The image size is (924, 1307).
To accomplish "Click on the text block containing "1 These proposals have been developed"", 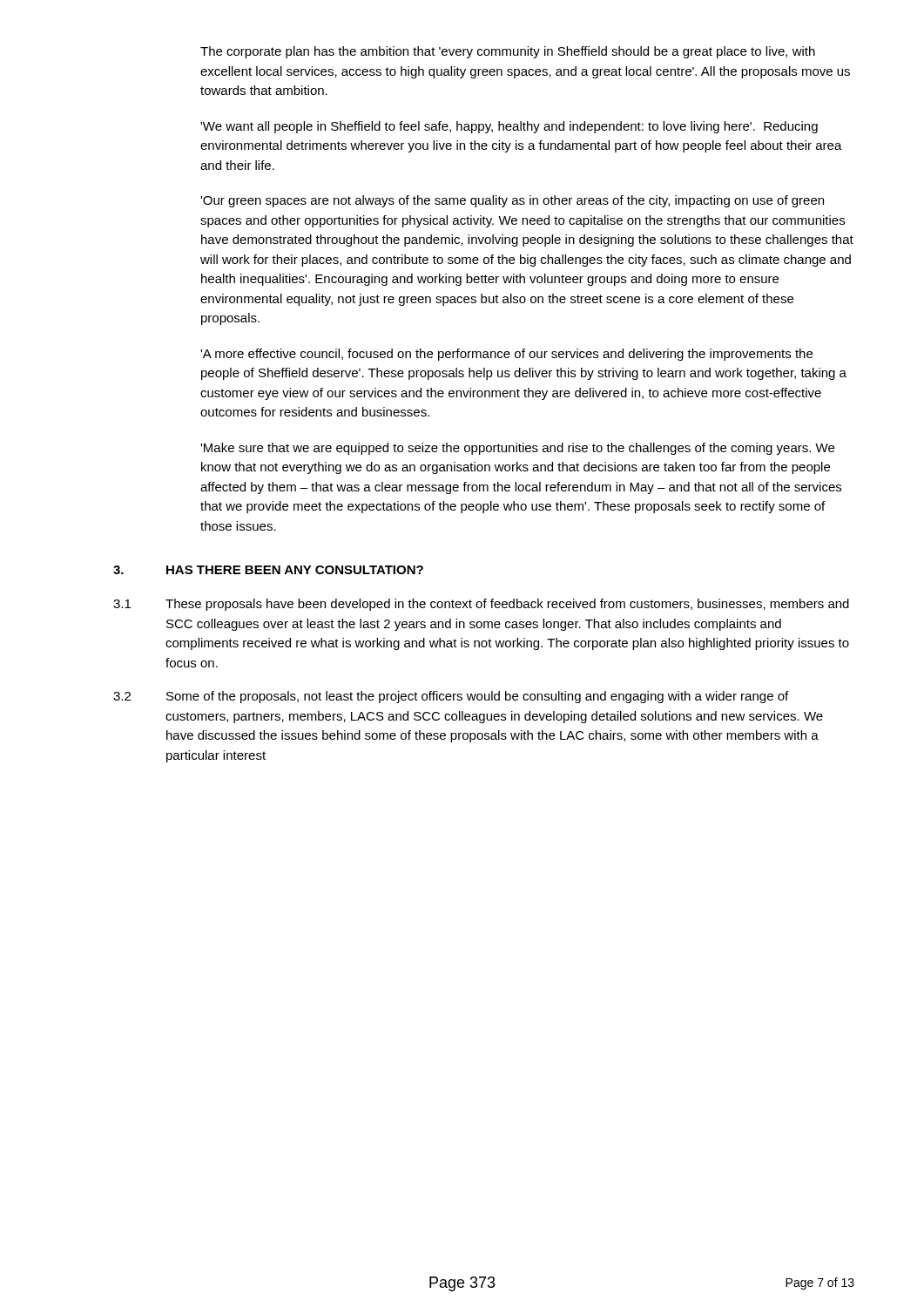I will tap(484, 634).
